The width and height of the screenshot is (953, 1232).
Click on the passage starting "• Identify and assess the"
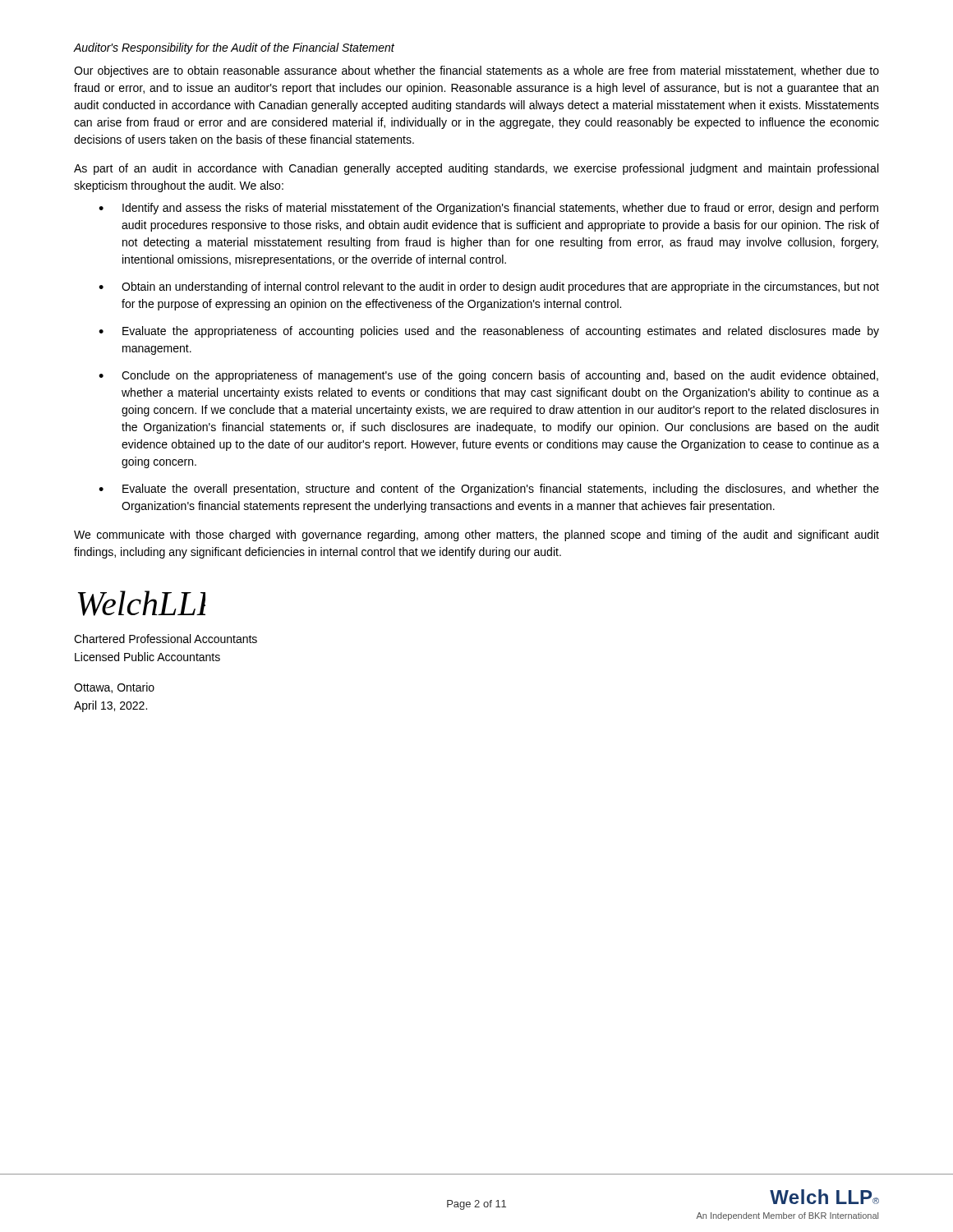(x=489, y=234)
